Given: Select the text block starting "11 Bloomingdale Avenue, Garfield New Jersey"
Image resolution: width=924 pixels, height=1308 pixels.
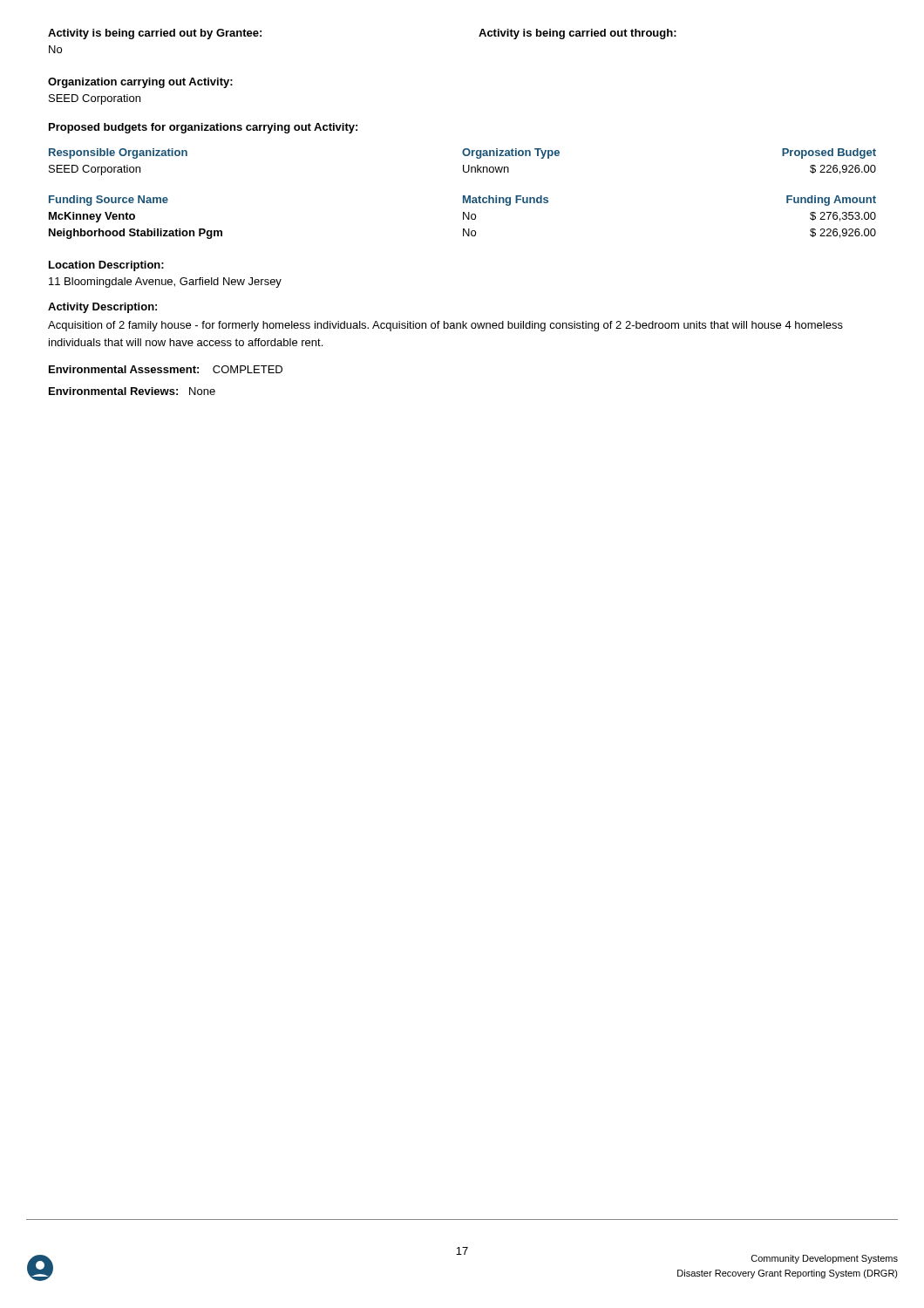Looking at the screenshot, I should pos(165,281).
